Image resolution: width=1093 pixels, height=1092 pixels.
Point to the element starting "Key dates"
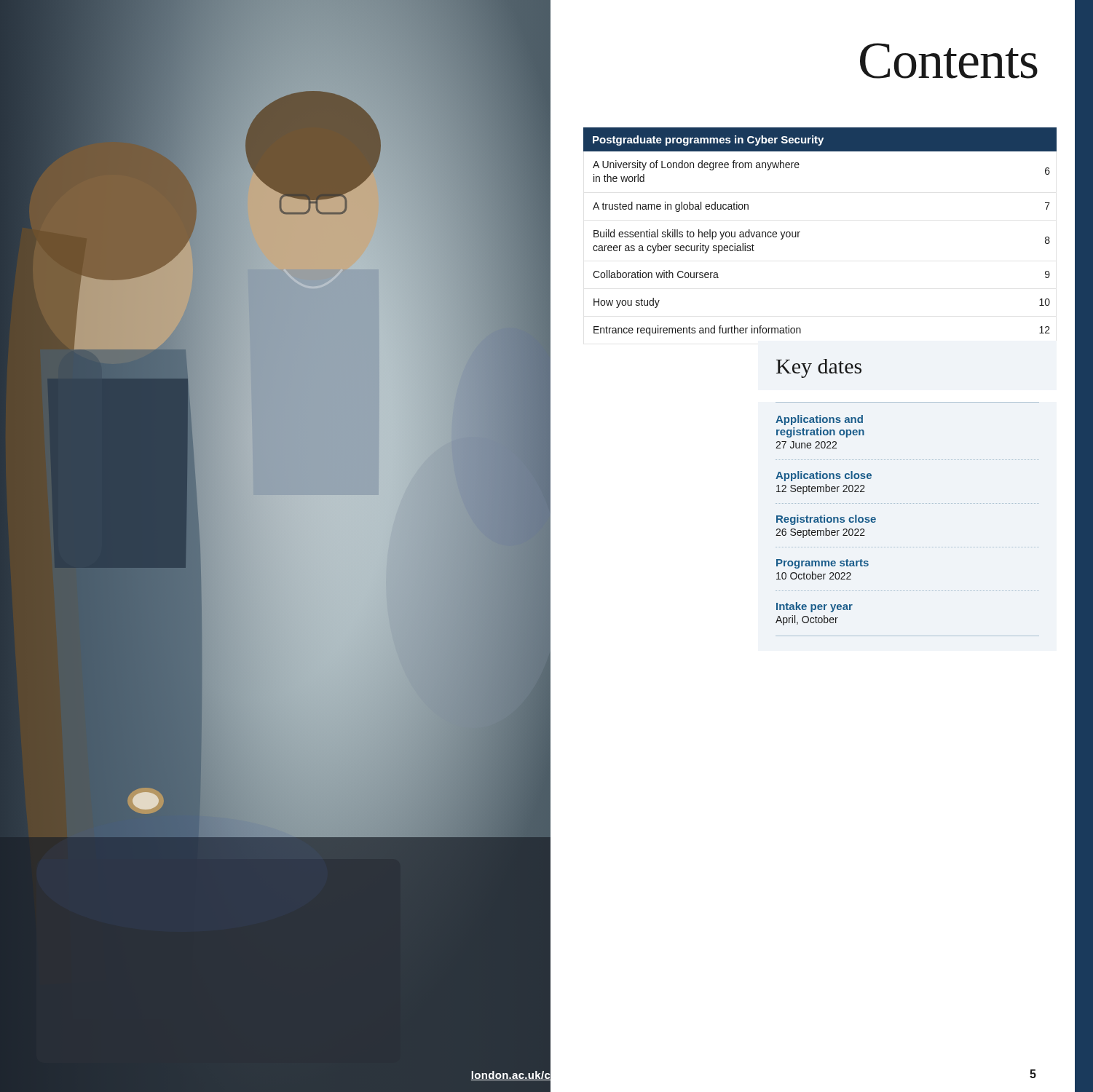pos(819,368)
